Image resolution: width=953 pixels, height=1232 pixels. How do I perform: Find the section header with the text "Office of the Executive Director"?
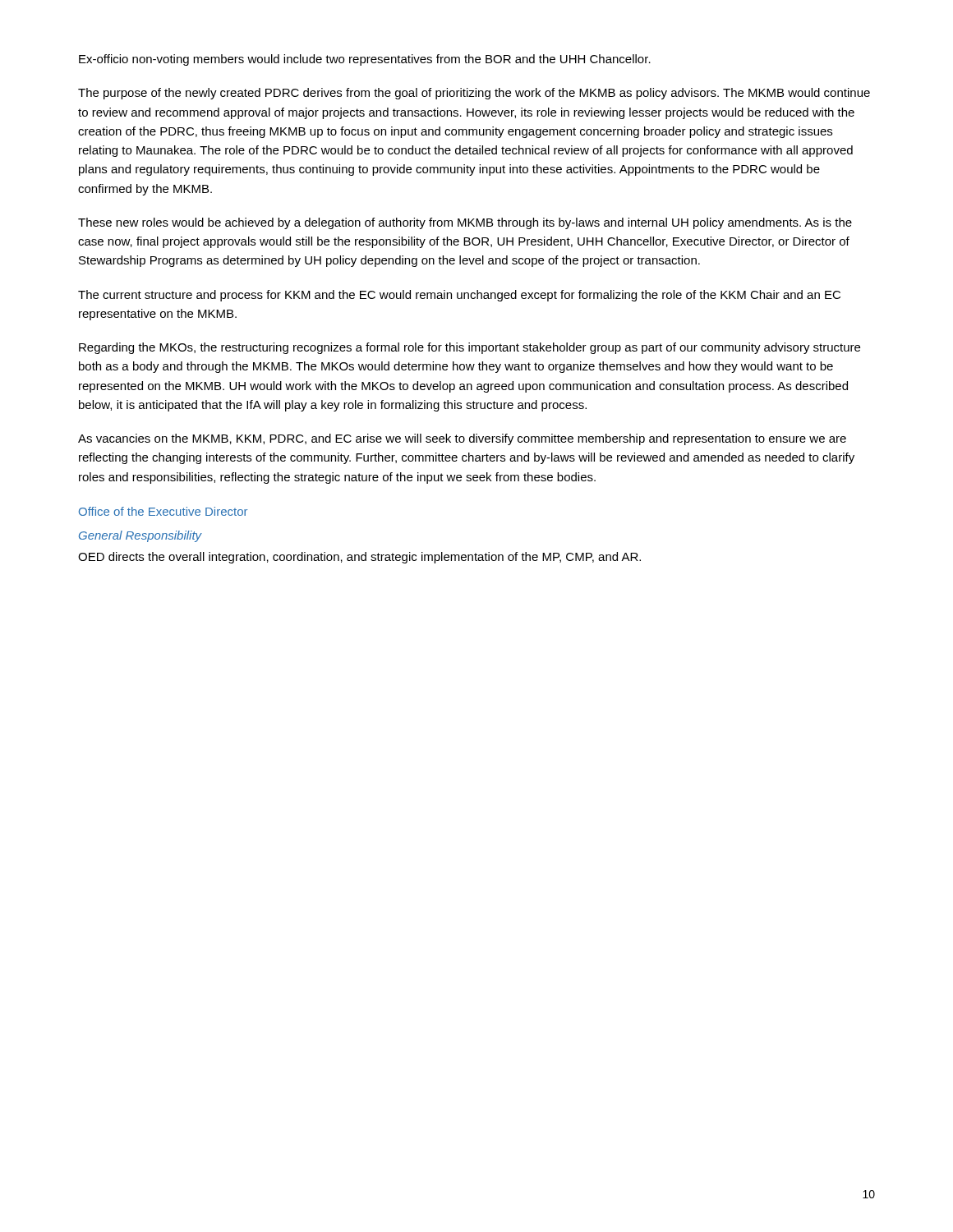pos(163,511)
